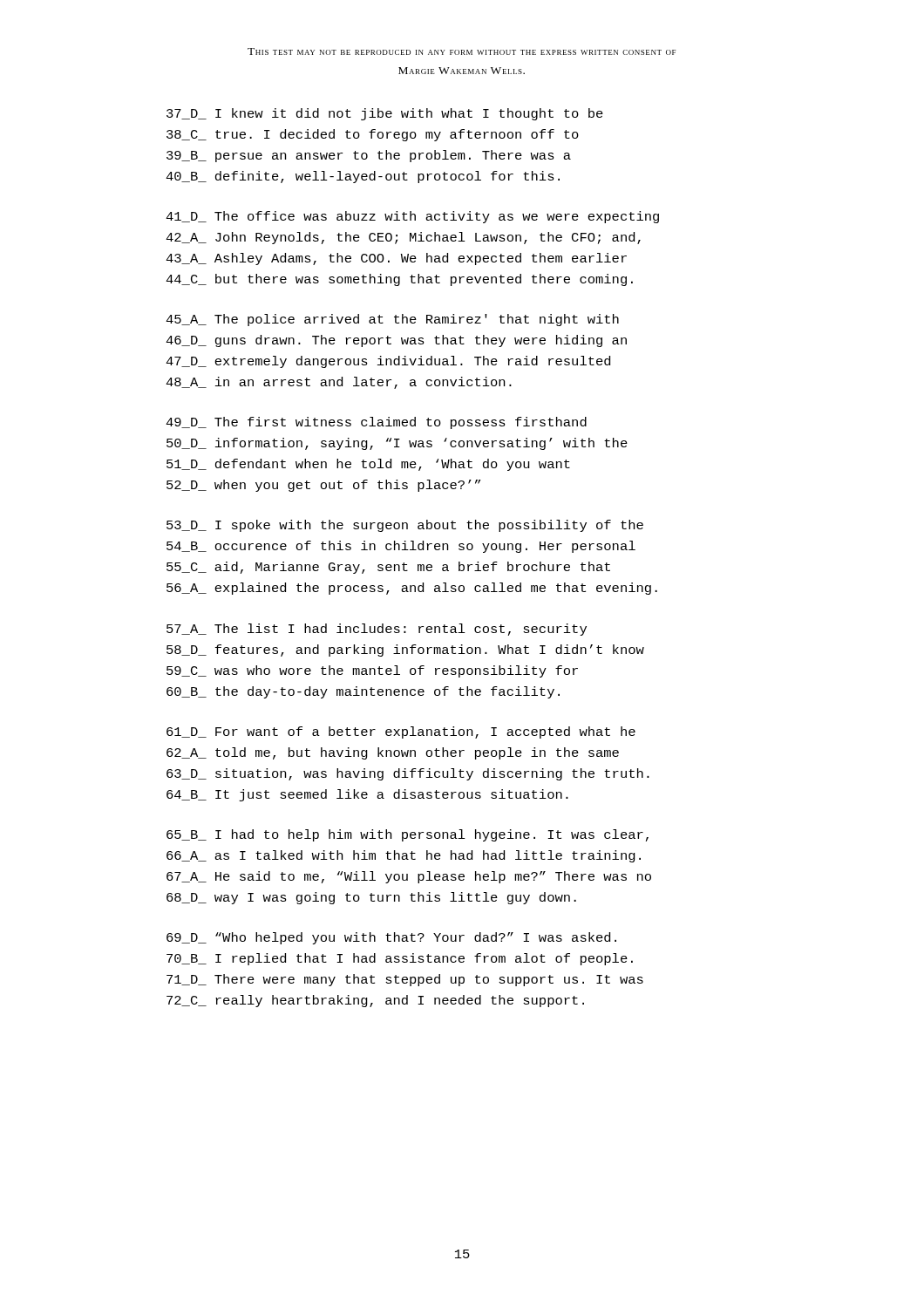Locate the passage starting "45_A_ The police arrived"

[x=397, y=352]
